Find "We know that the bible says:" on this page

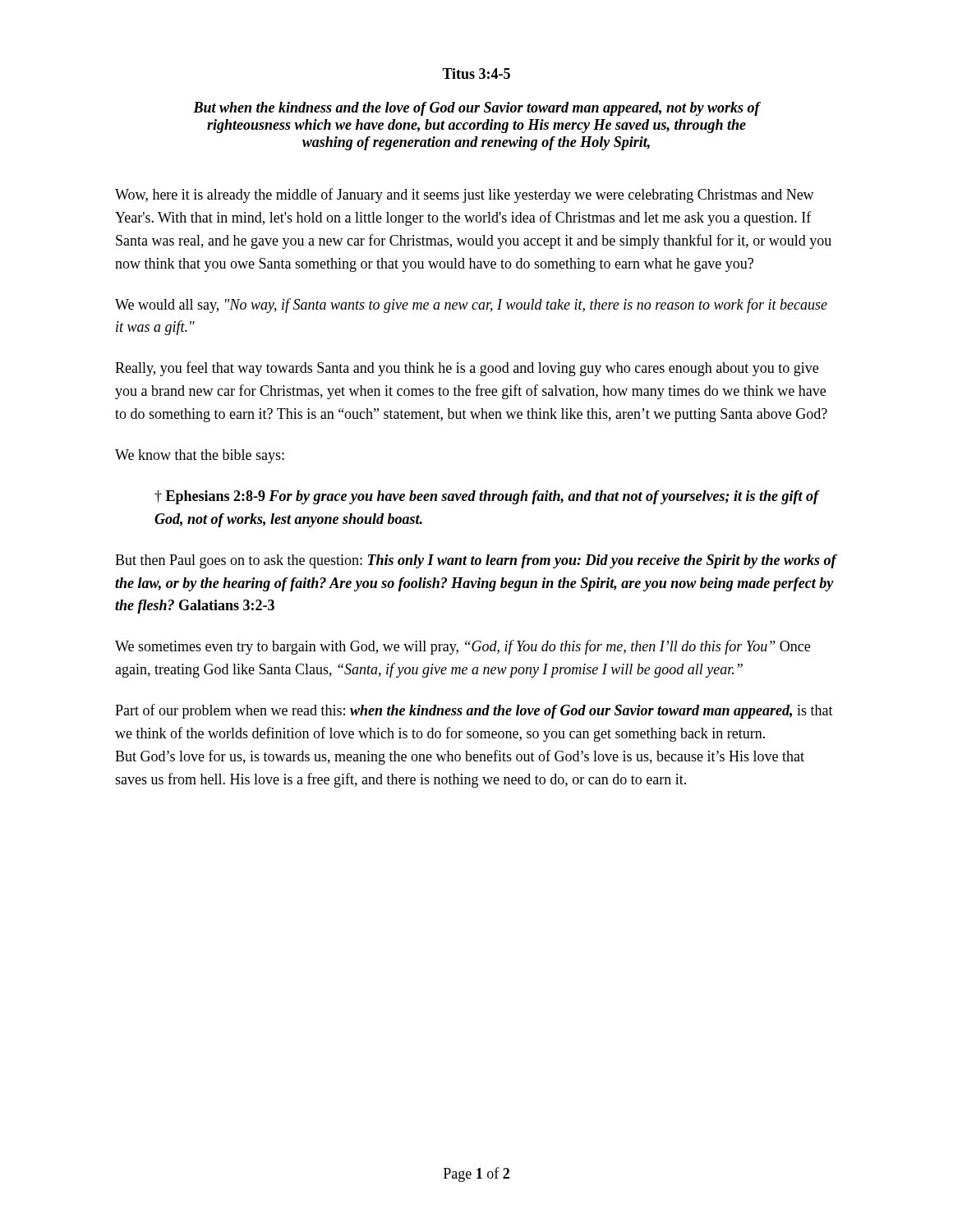tap(200, 455)
